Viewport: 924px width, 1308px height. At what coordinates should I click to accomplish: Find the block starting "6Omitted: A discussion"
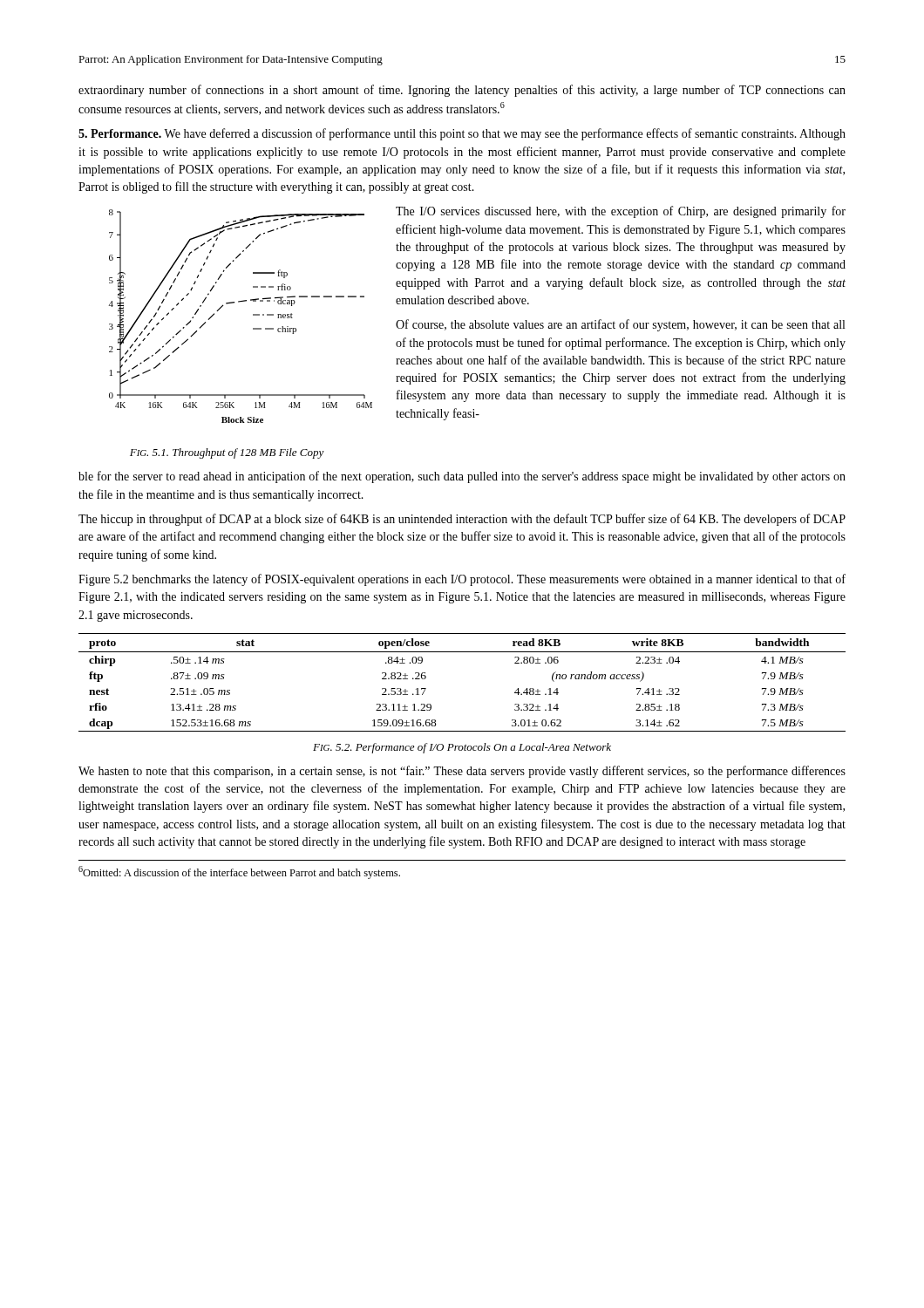click(x=240, y=872)
